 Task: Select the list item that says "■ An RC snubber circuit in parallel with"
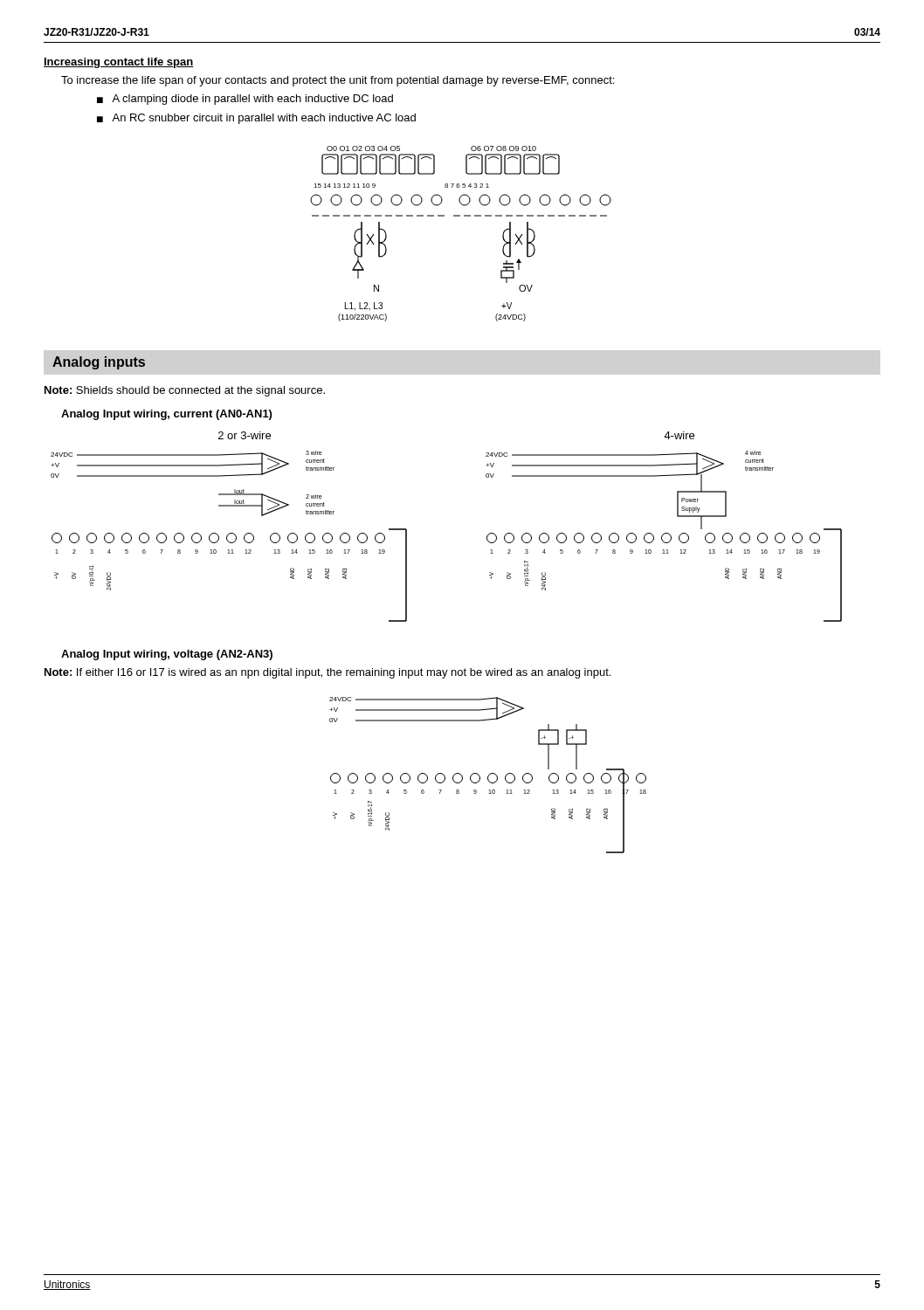click(x=256, y=119)
